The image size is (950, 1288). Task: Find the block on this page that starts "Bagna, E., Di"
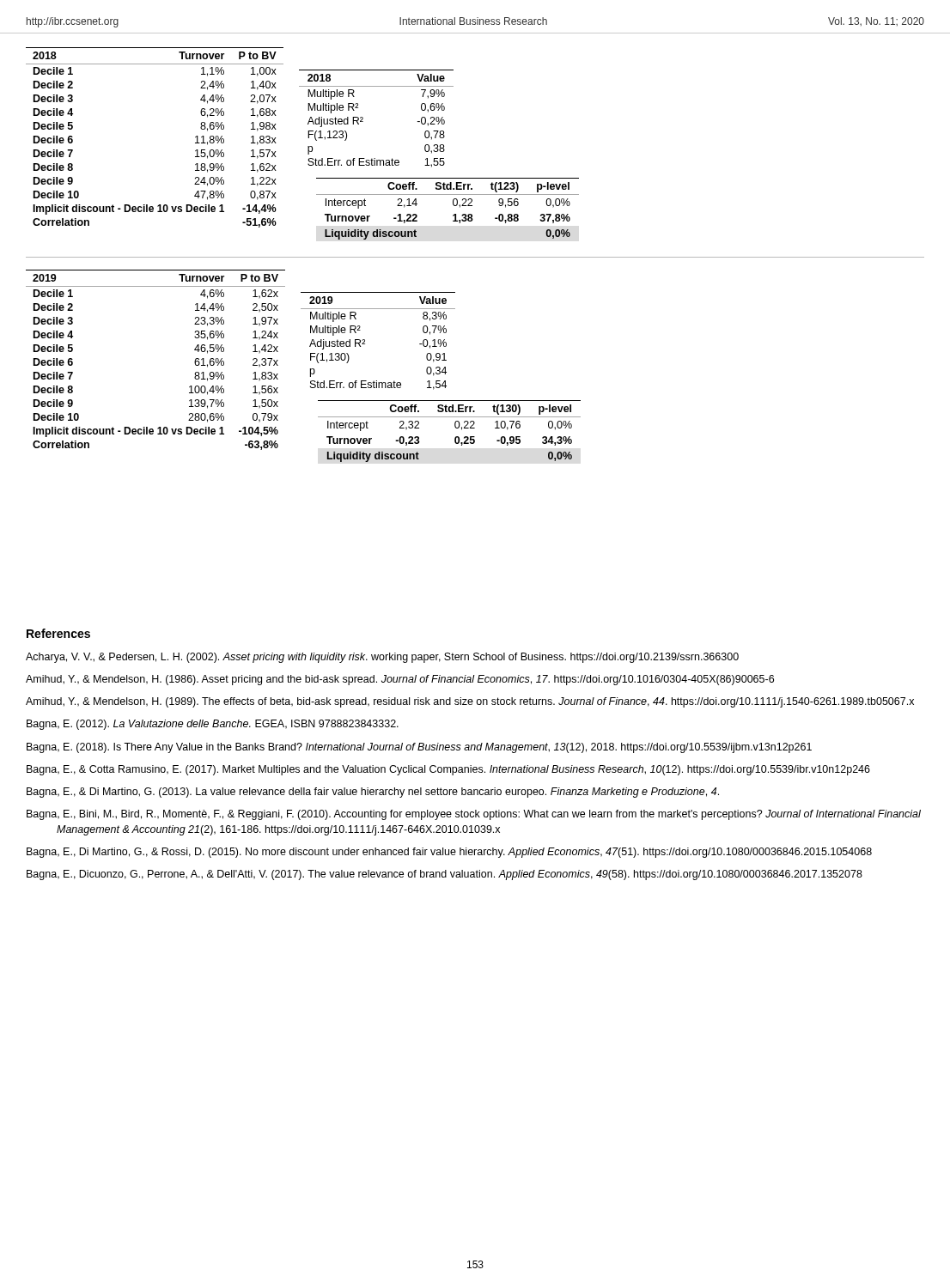tap(475, 852)
